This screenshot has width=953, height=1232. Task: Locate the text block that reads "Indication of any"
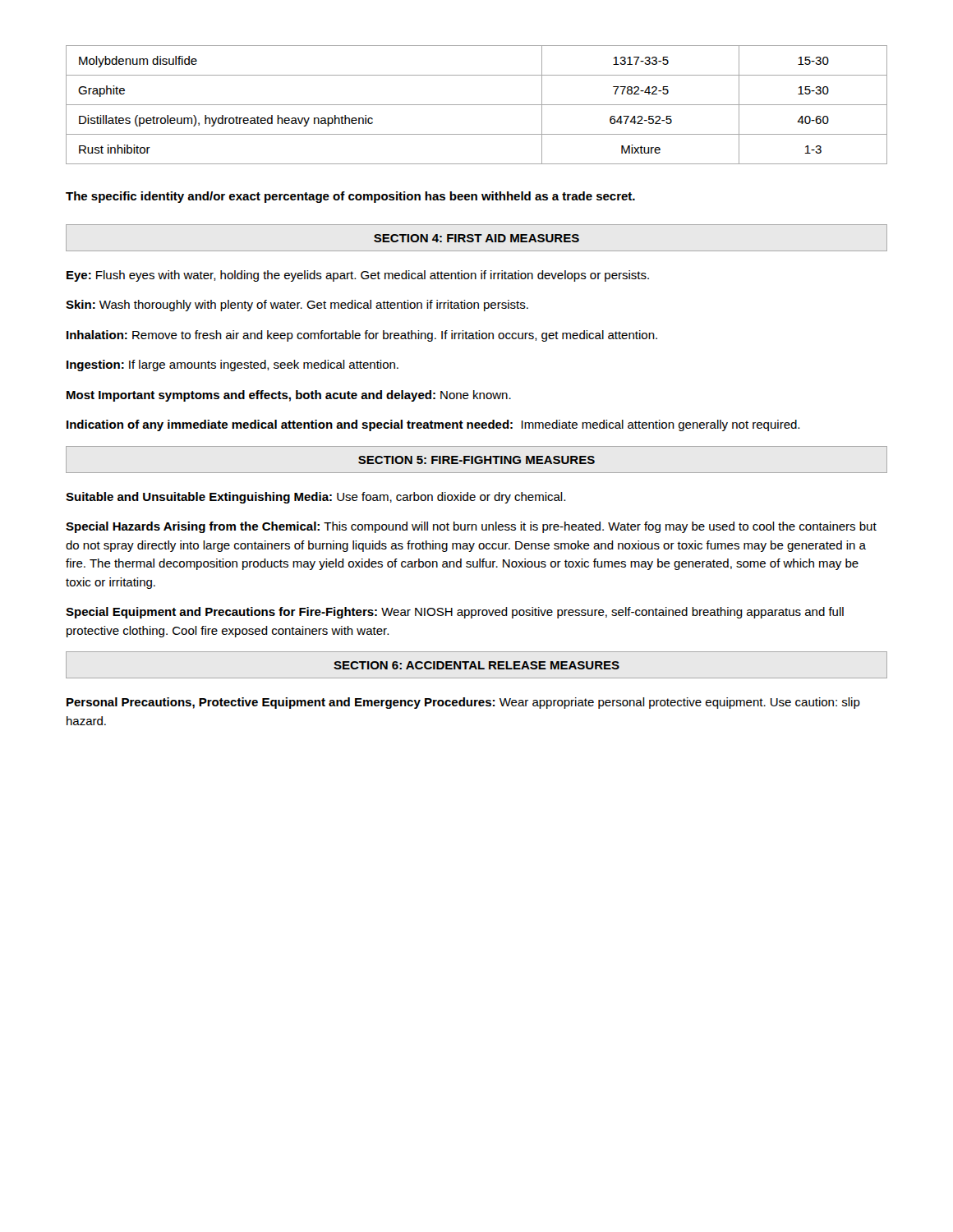433,424
